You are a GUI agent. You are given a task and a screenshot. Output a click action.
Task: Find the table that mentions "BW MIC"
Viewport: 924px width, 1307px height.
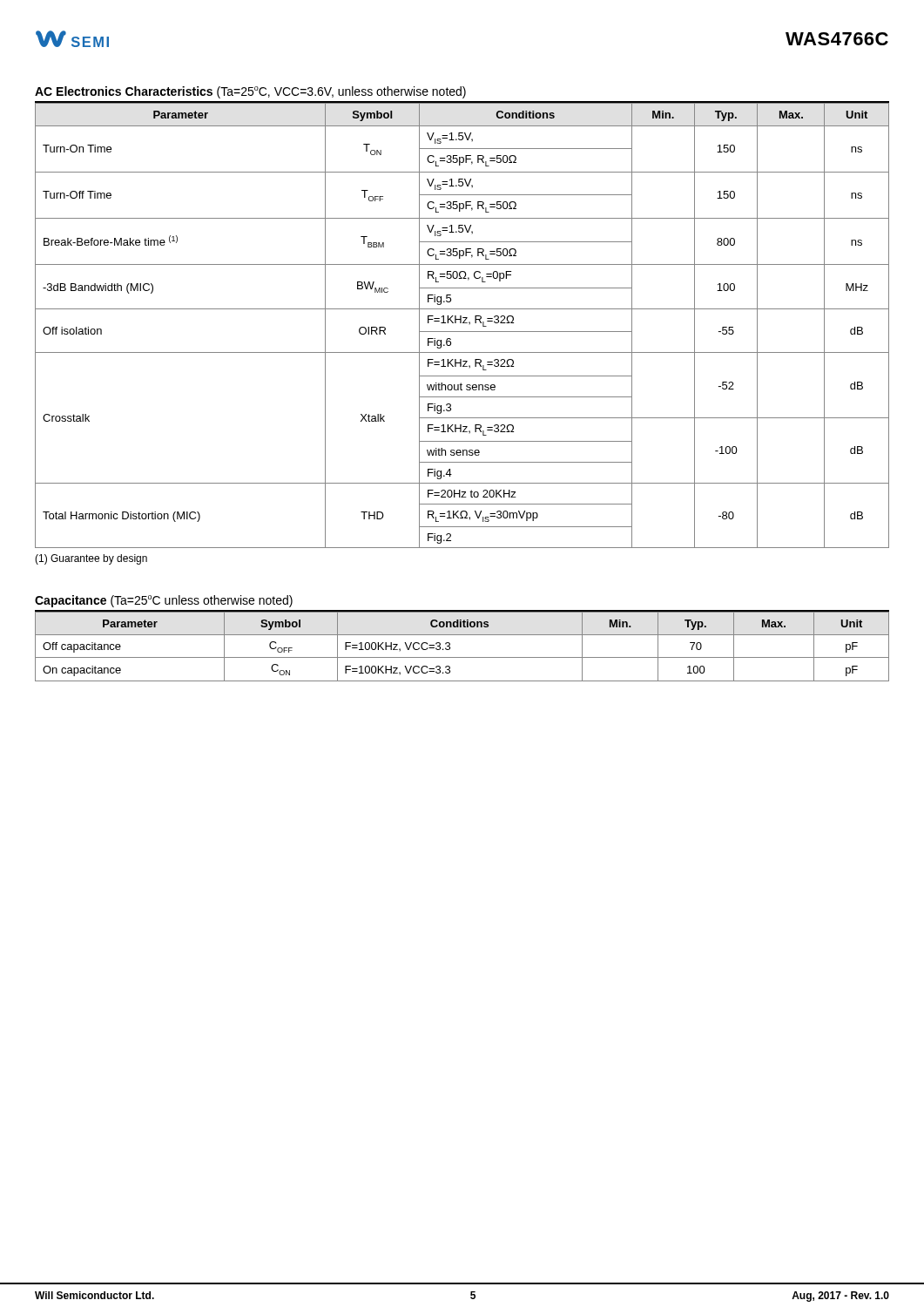tap(462, 325)
